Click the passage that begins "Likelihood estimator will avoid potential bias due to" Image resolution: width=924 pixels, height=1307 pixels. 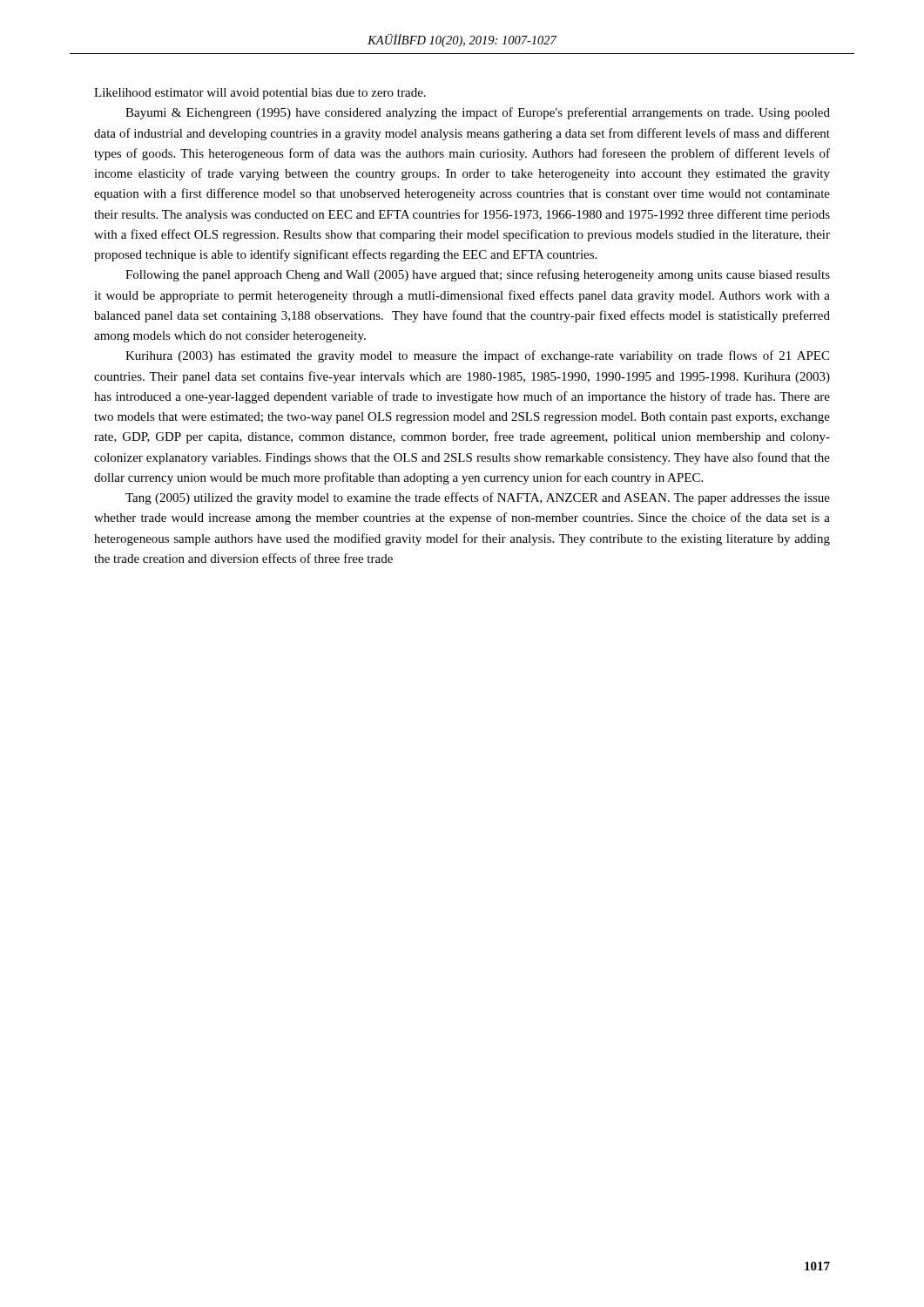point(462,326)
